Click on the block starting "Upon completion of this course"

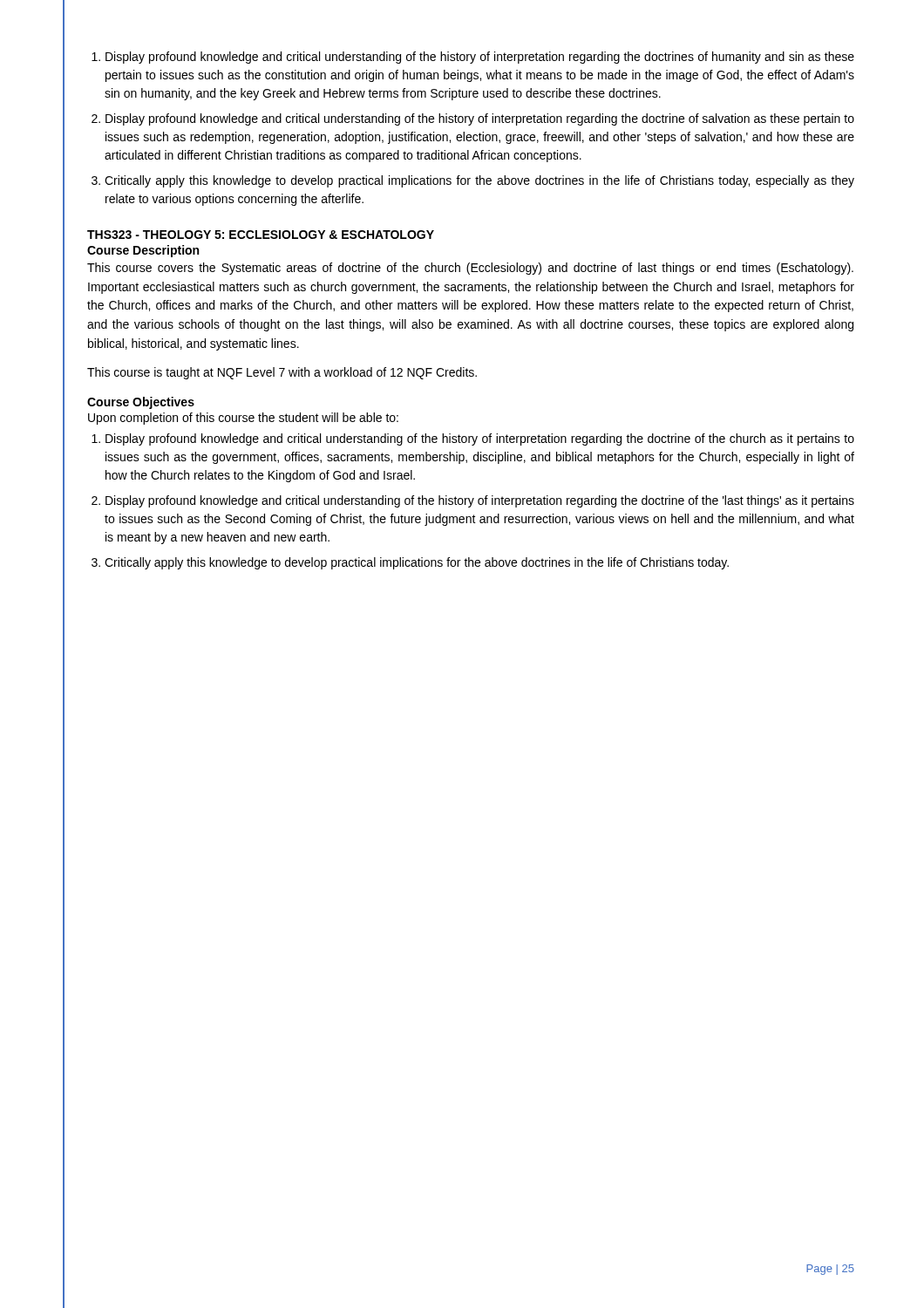coord(243,418)
